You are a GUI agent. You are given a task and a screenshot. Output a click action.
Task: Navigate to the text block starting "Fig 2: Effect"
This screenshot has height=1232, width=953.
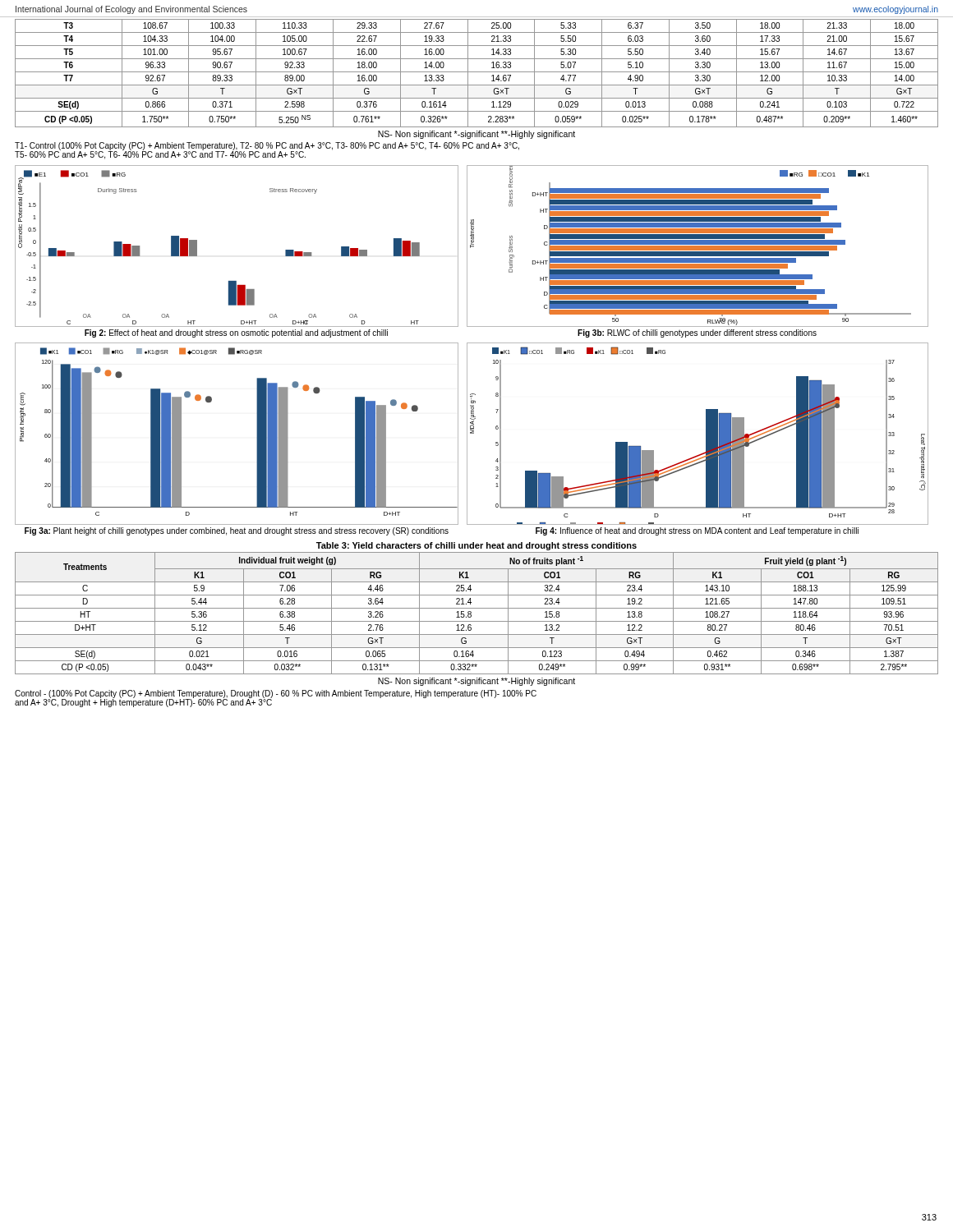click(236, 333)
